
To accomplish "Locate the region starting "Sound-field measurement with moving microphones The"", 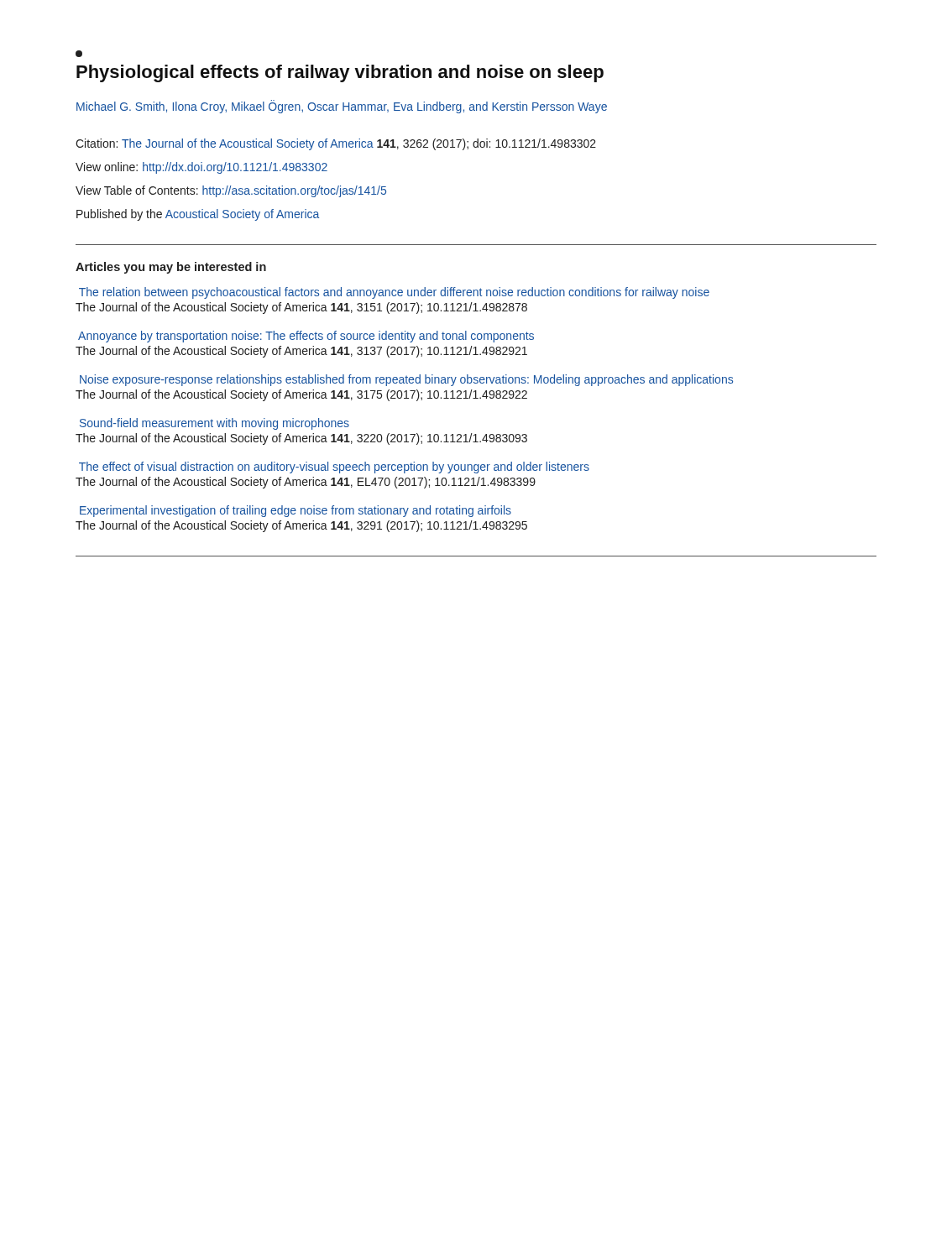I will [476, 430].
